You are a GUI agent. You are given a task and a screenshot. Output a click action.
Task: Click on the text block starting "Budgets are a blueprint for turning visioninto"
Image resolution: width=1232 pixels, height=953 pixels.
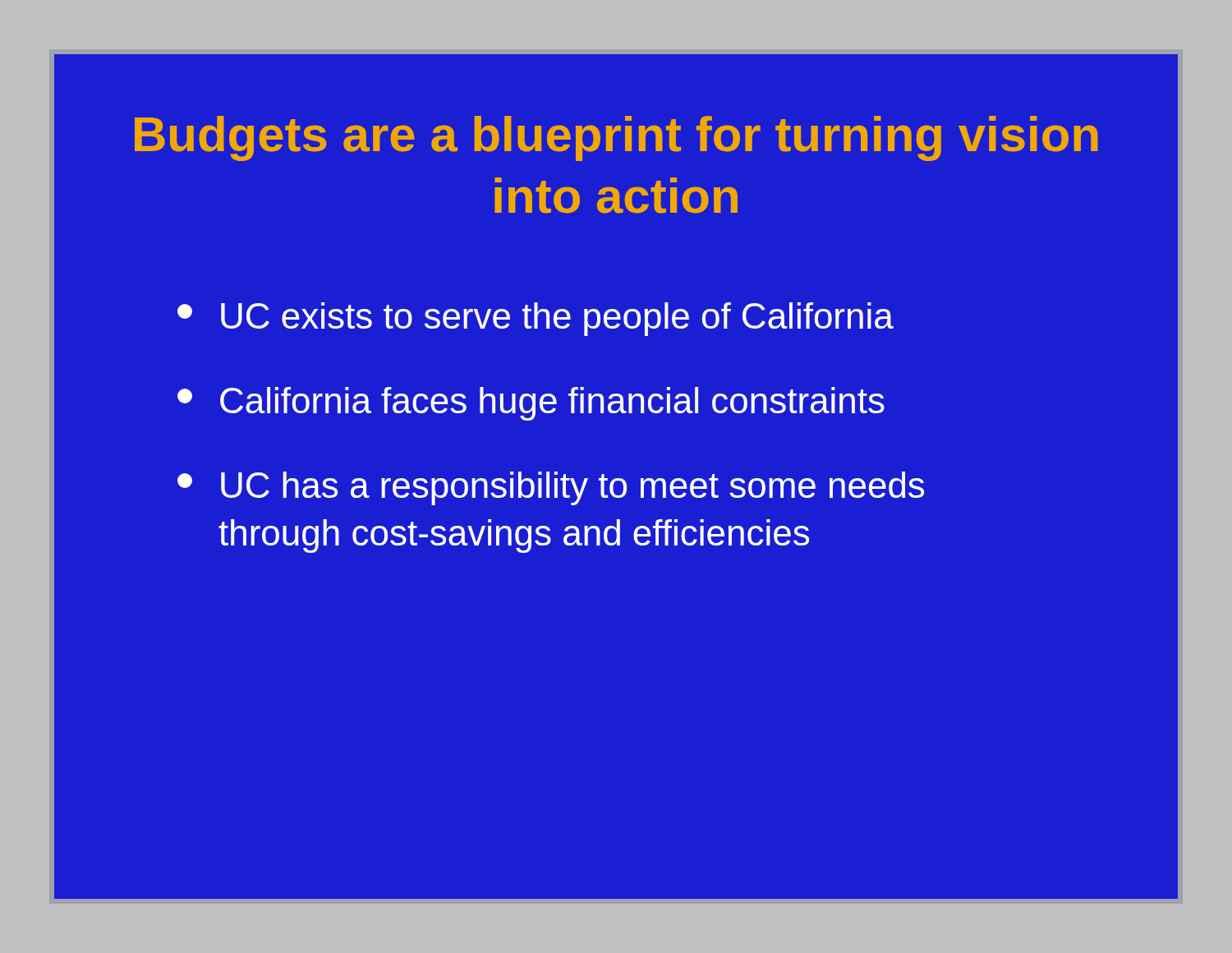(616, 165)
